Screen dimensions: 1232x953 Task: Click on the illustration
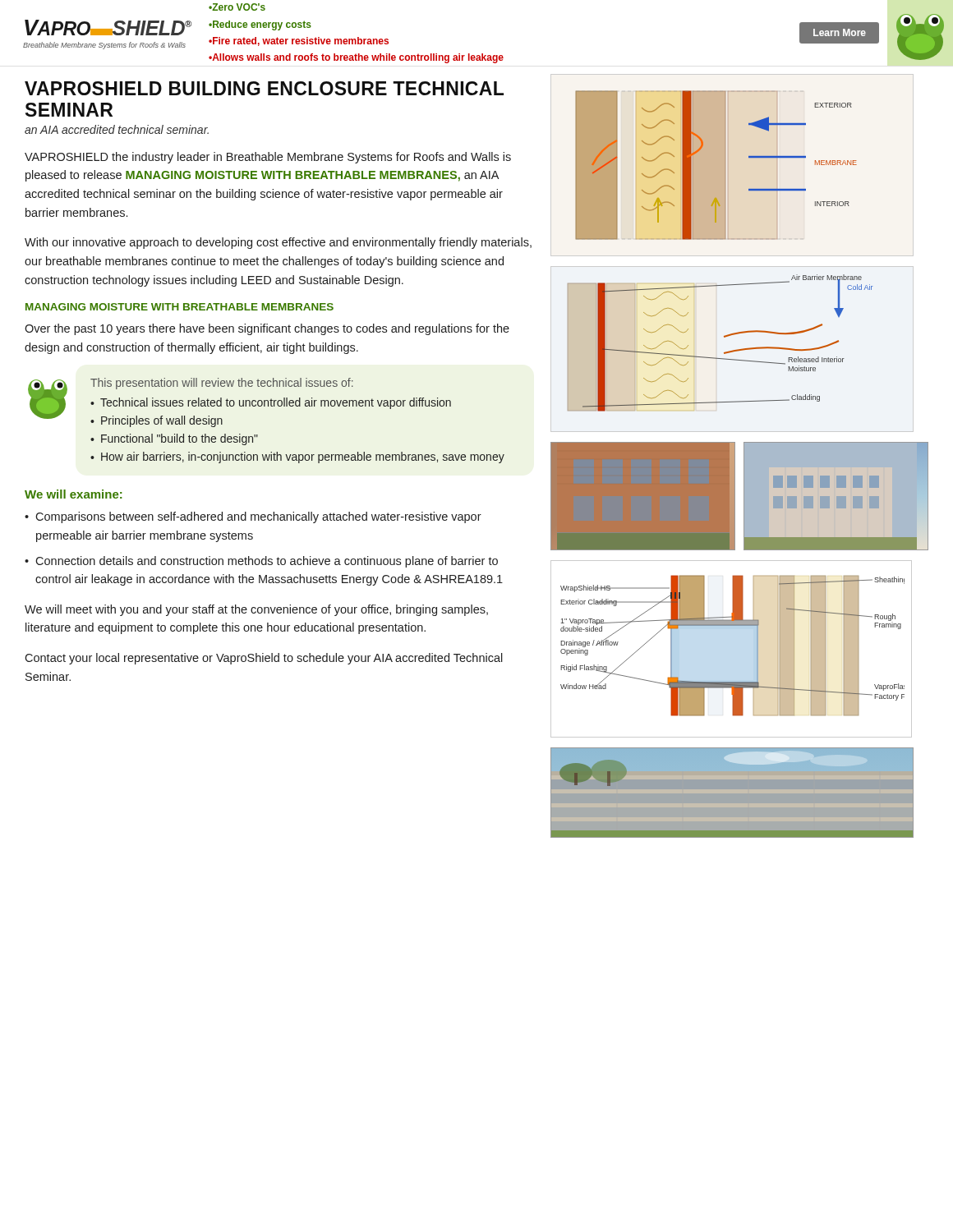(732, 165)
